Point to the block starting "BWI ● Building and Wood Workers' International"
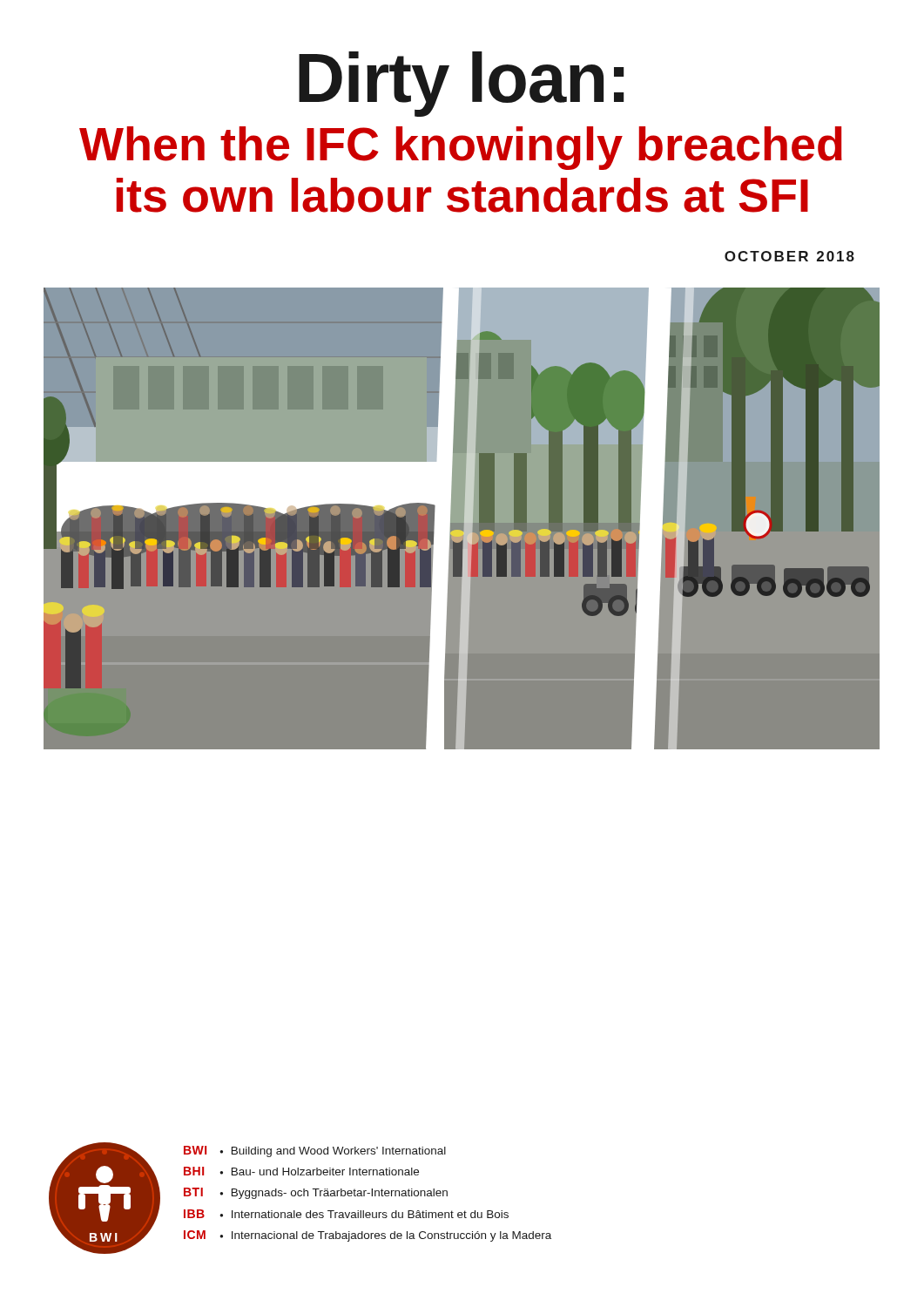This screenshot has width=924, height=1307. pyautogui.click(x=315, y=1151)
